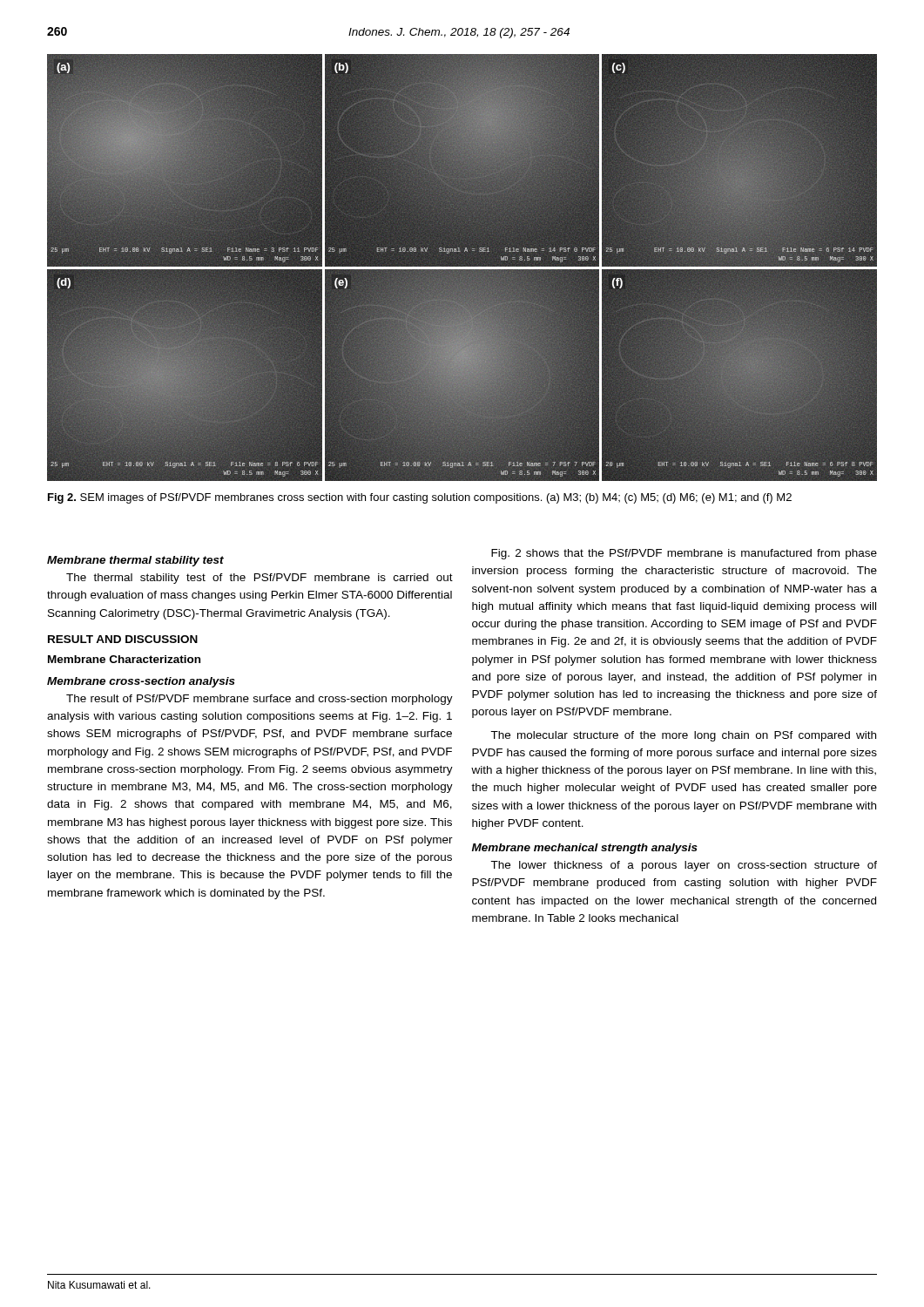Where is the passage that starts "The thermal stability test of the PSf/PVDF membrane"?
Image resolution: width=924 pixels, height=1307 pixels.
click(250, 595)
